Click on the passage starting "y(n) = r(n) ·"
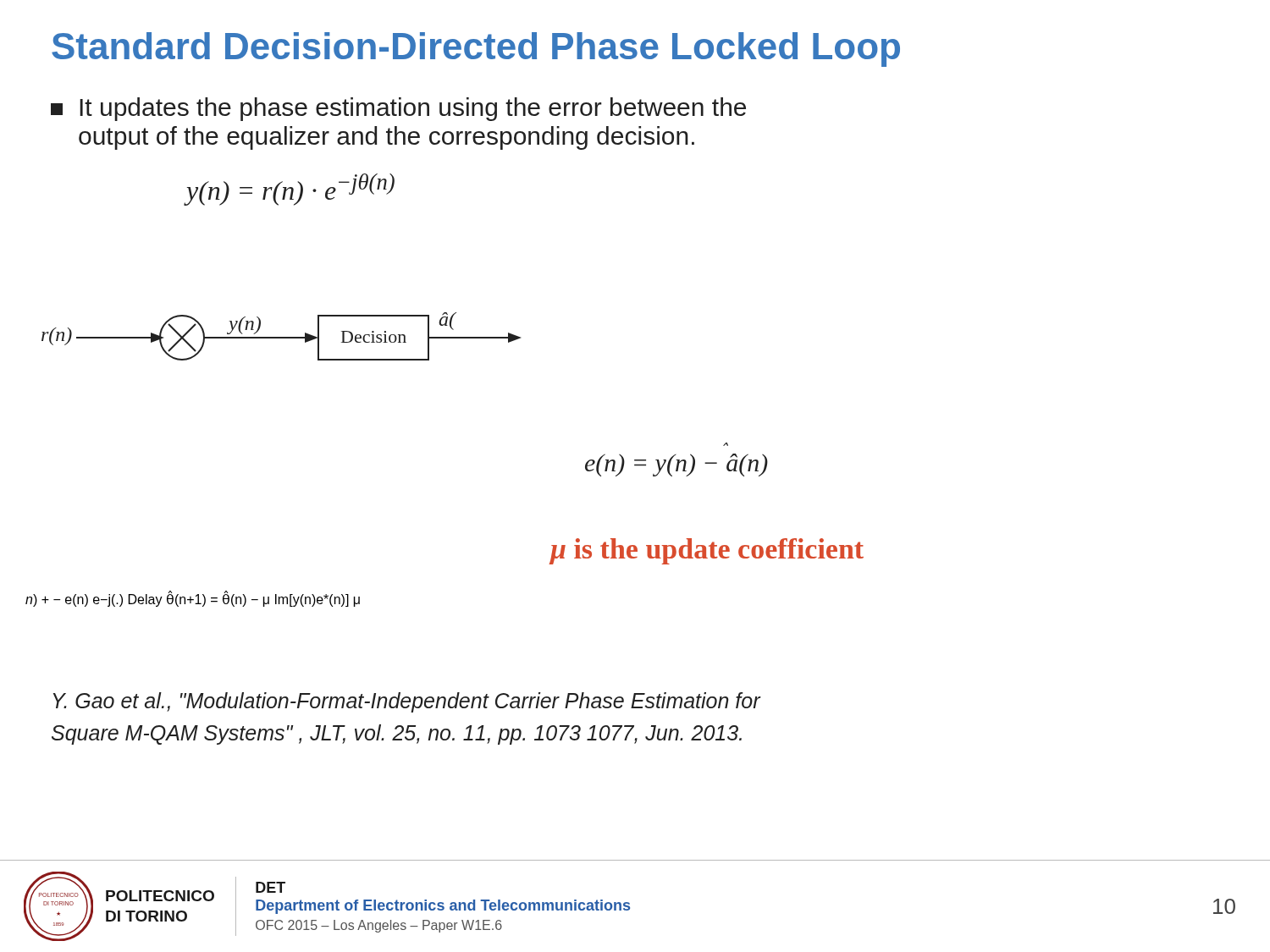 pyautogui.click(x=291, y=187)
